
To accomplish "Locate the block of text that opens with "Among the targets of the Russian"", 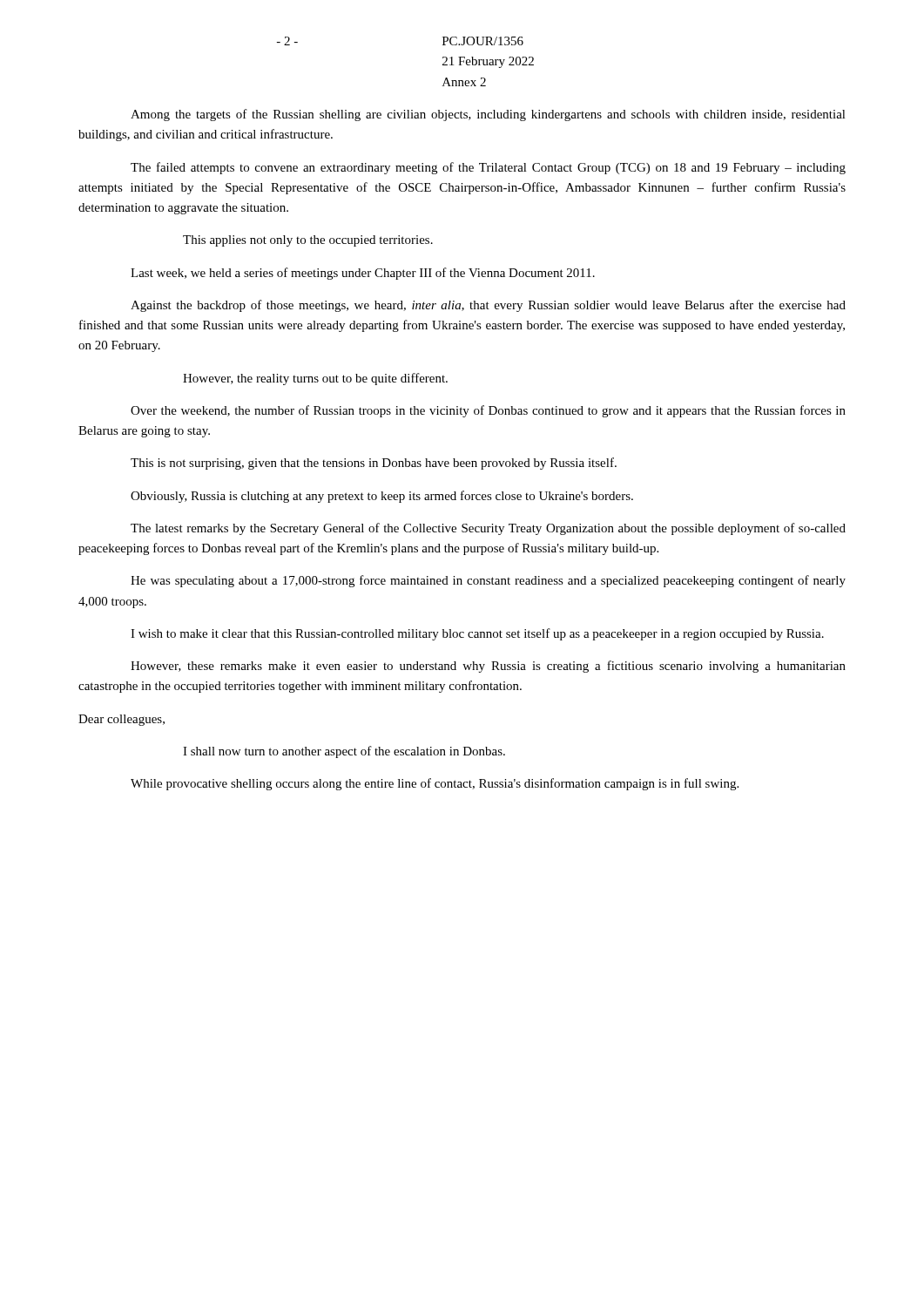I will (462, 125).
